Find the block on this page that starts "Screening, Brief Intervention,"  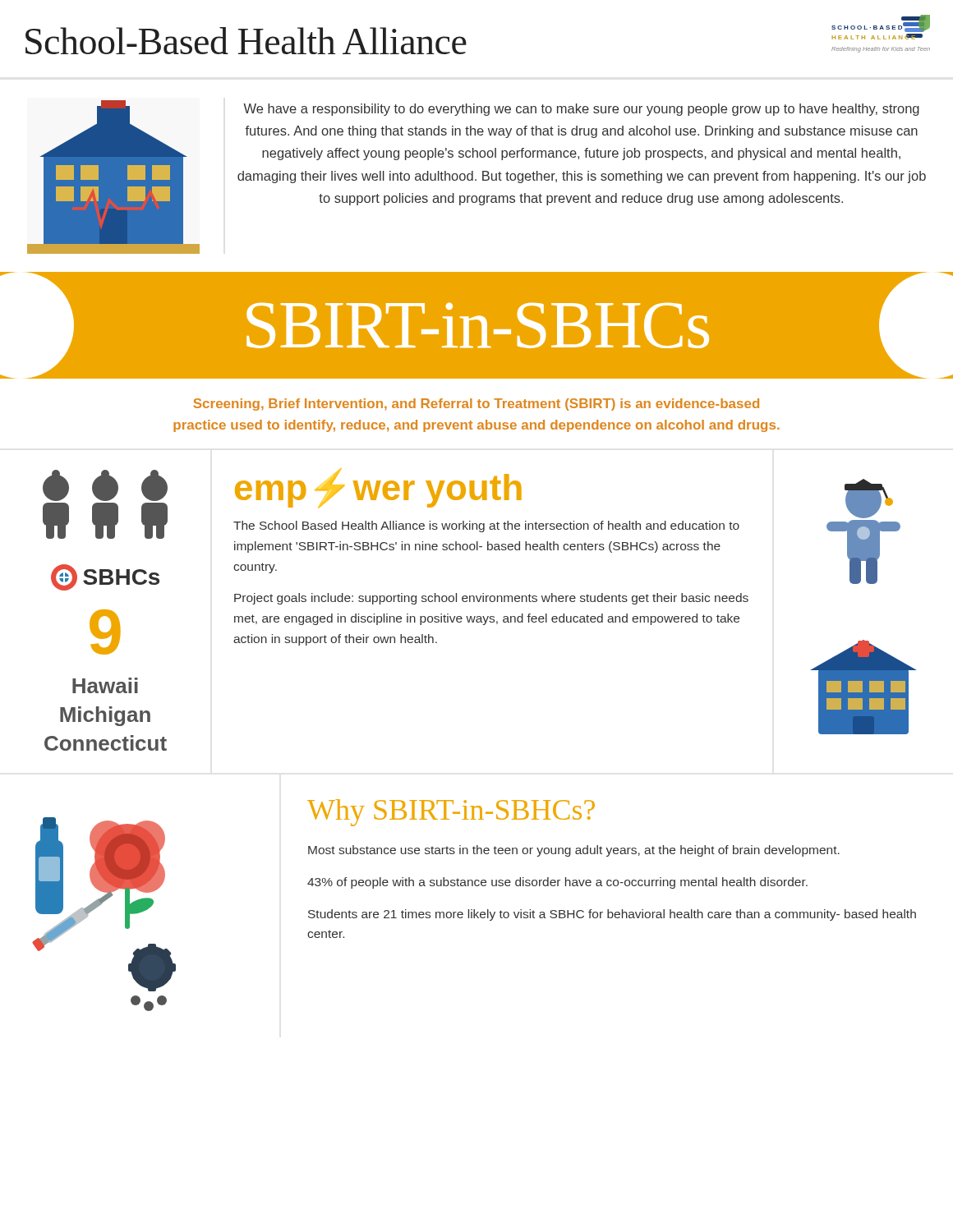[476, 415]
